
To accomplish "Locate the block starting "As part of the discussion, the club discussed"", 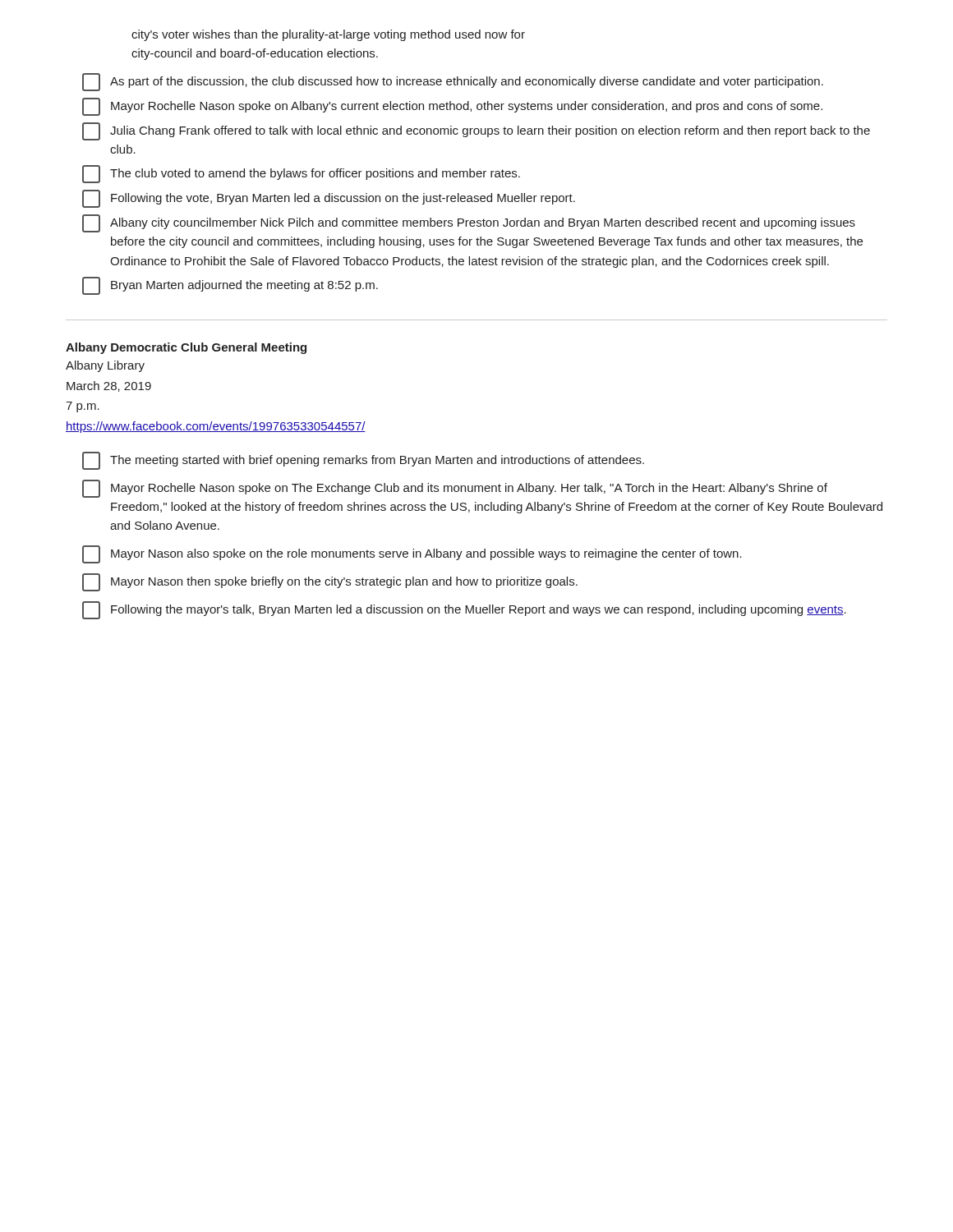I will click(485, 81).
